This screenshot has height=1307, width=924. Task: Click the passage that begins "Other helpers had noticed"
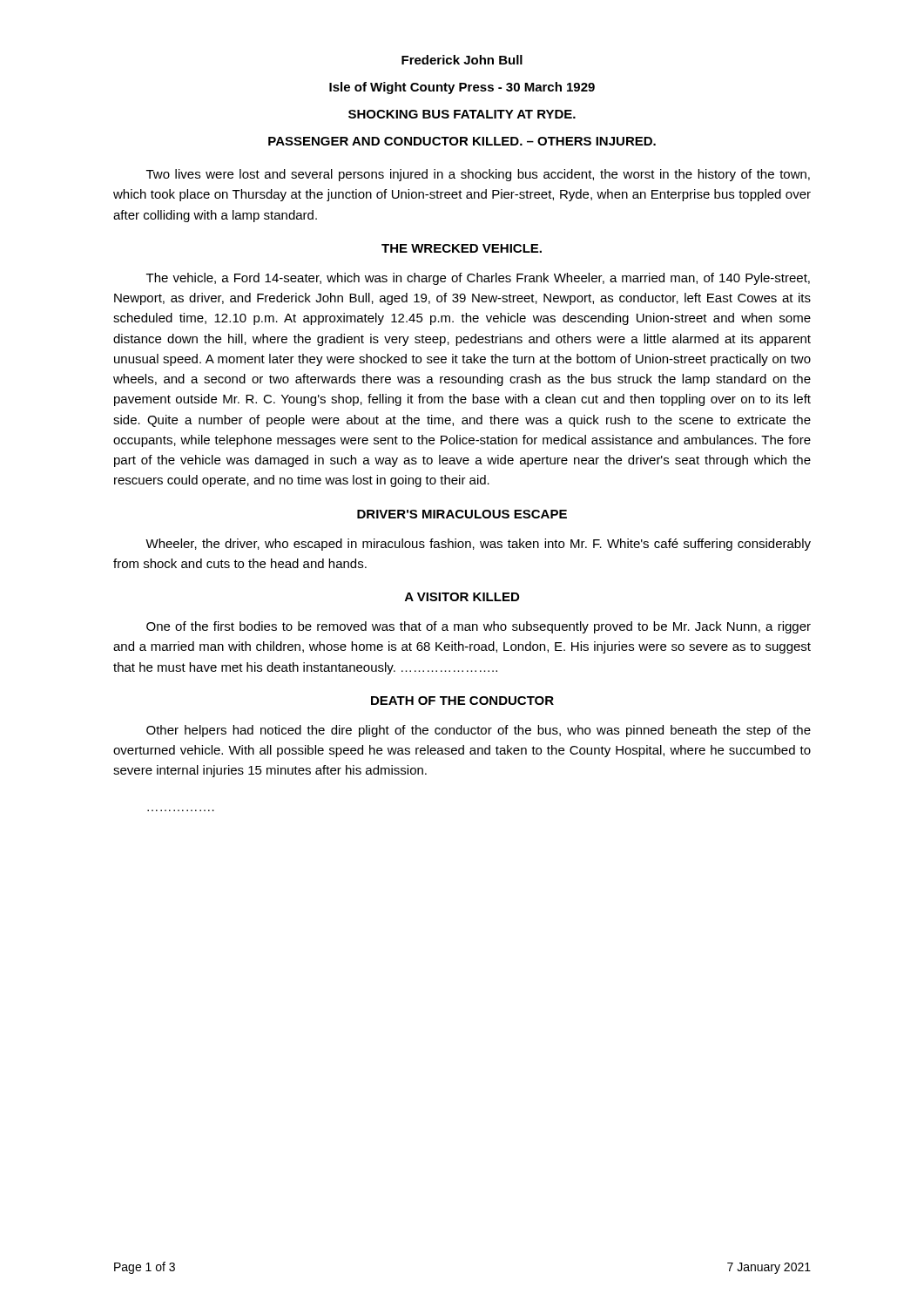point(462,750)
